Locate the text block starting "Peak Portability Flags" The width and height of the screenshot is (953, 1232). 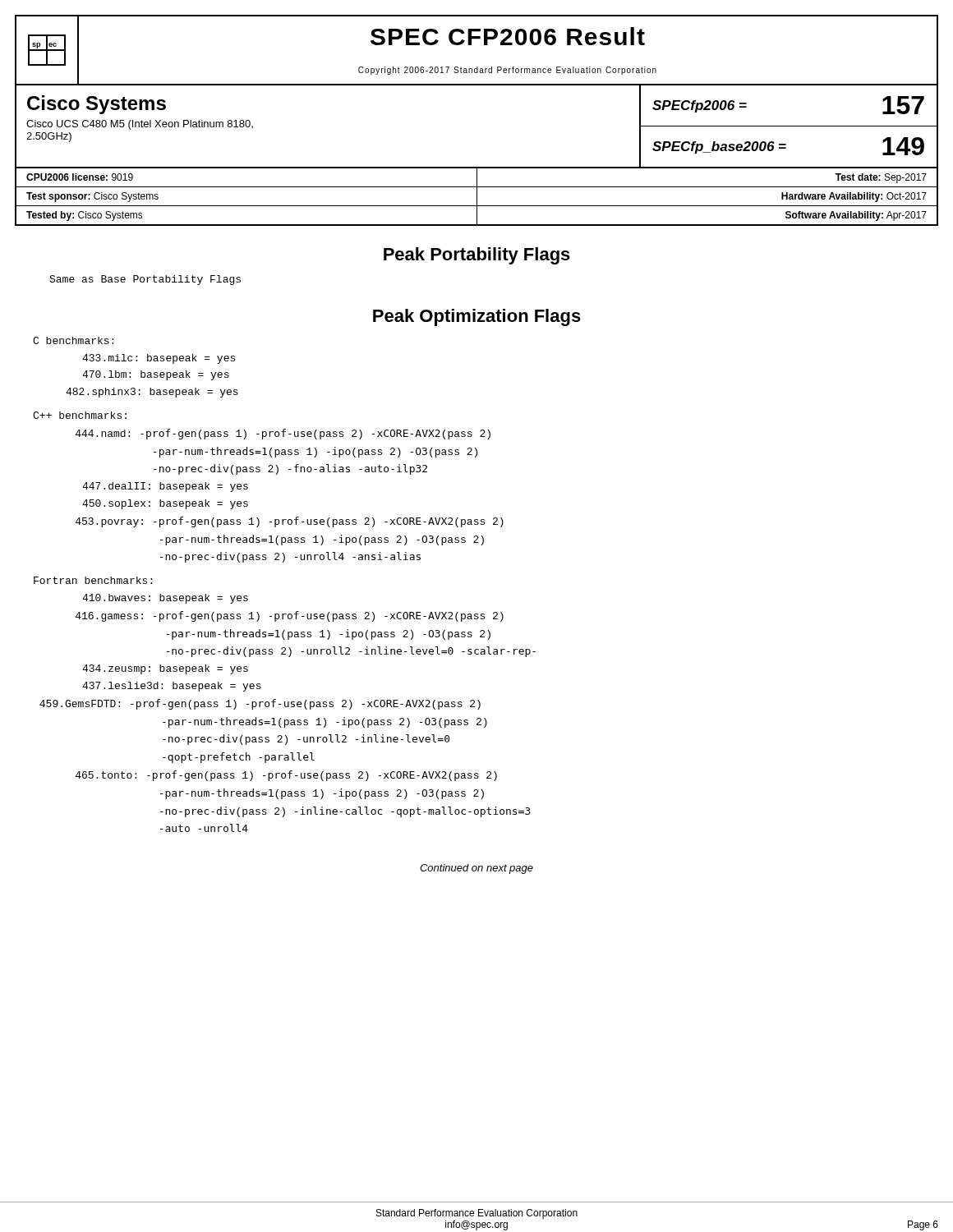click(x=476, y=254)
